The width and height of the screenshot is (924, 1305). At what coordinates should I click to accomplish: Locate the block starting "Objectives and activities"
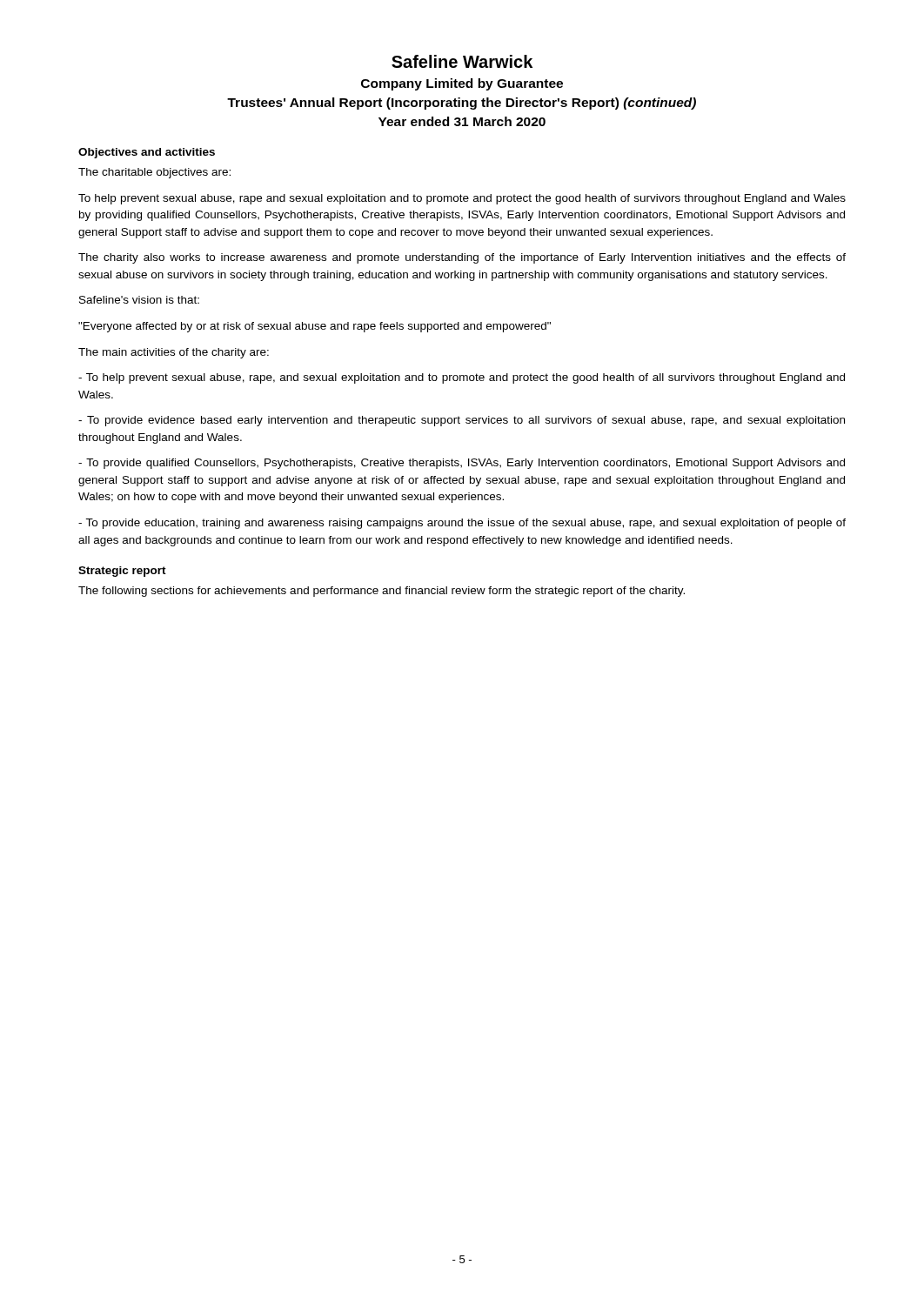point(147,152)
